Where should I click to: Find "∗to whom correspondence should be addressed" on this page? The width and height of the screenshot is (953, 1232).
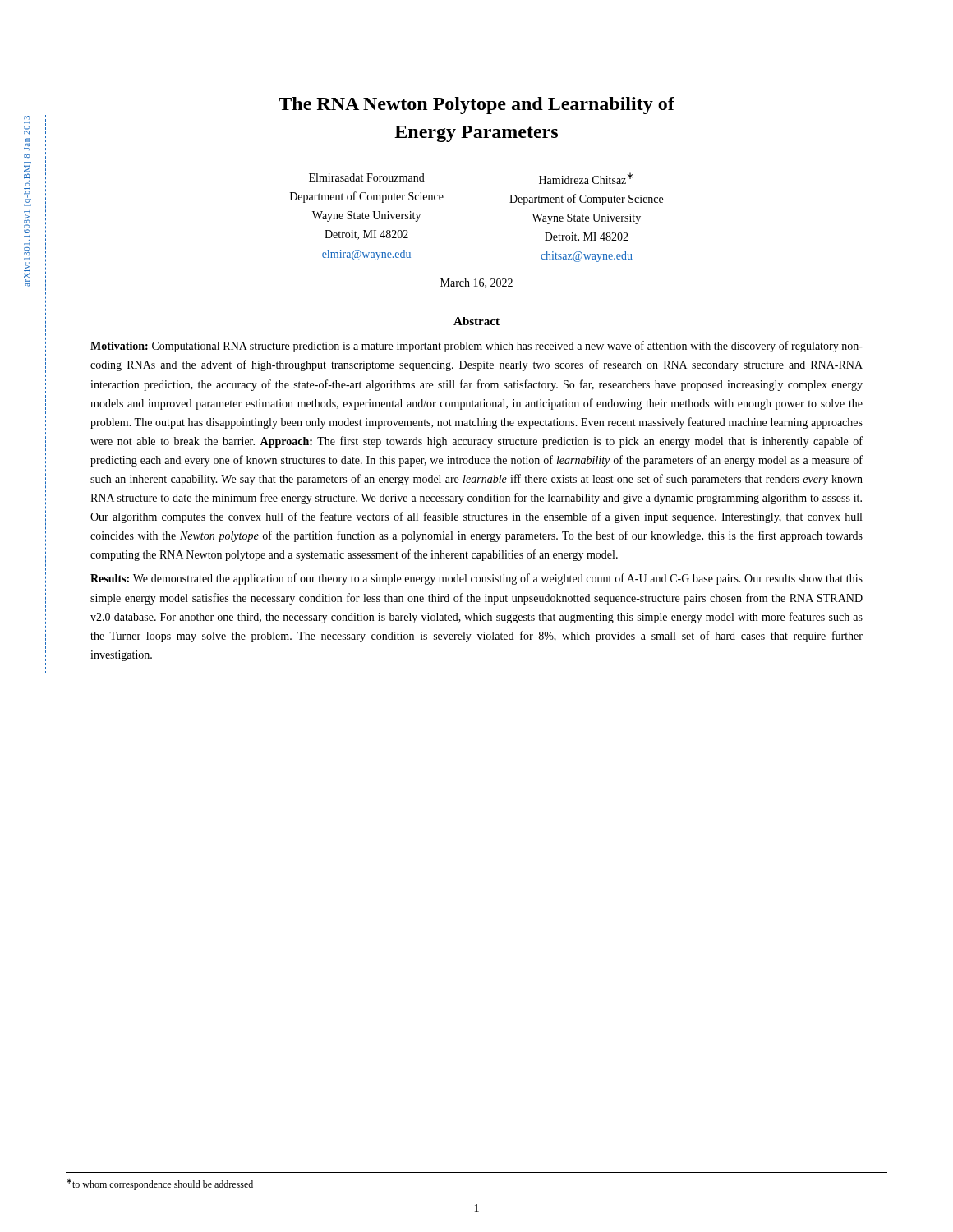(x=160, y=1183)
